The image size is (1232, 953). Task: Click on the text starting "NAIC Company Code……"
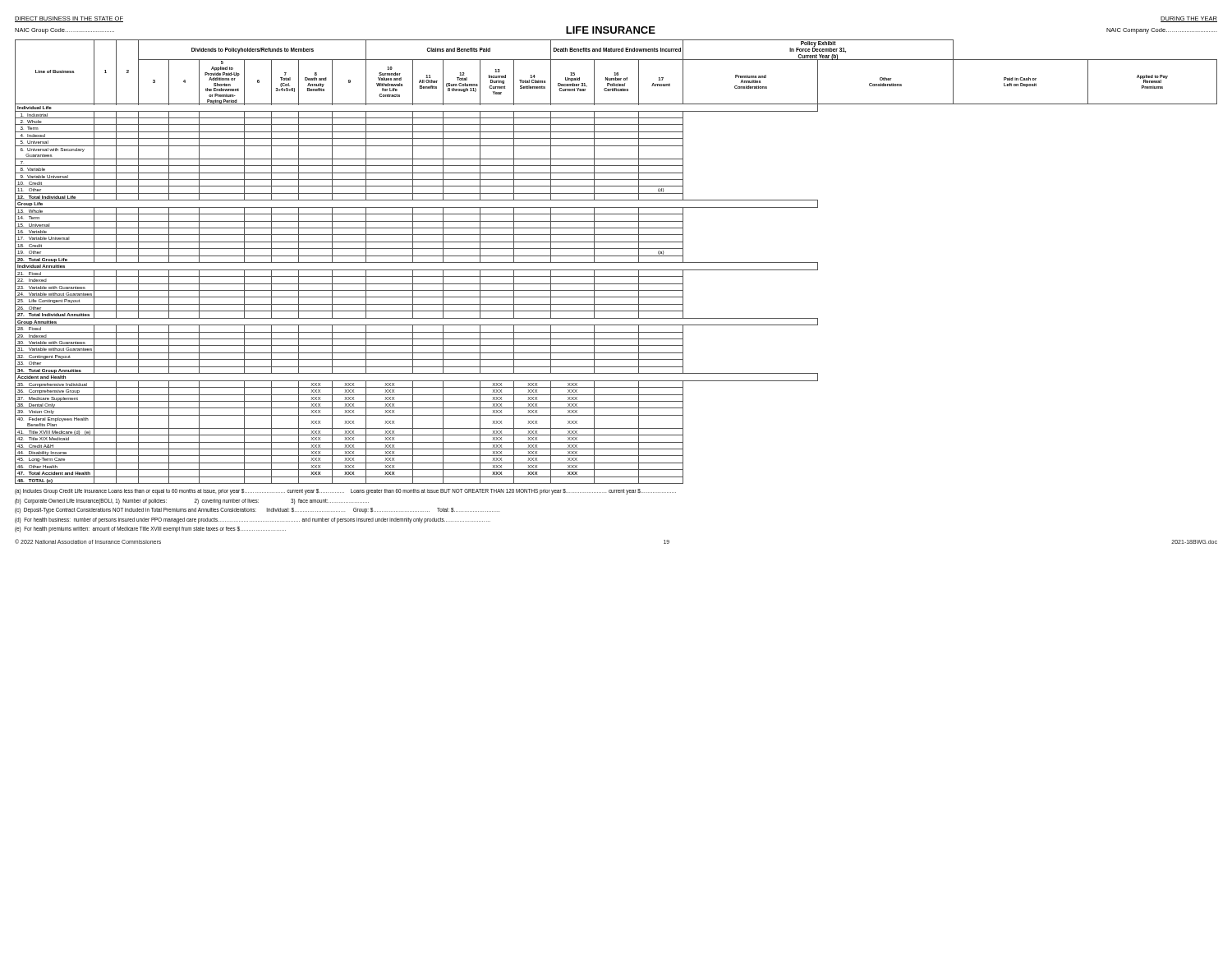(1162, 30)
